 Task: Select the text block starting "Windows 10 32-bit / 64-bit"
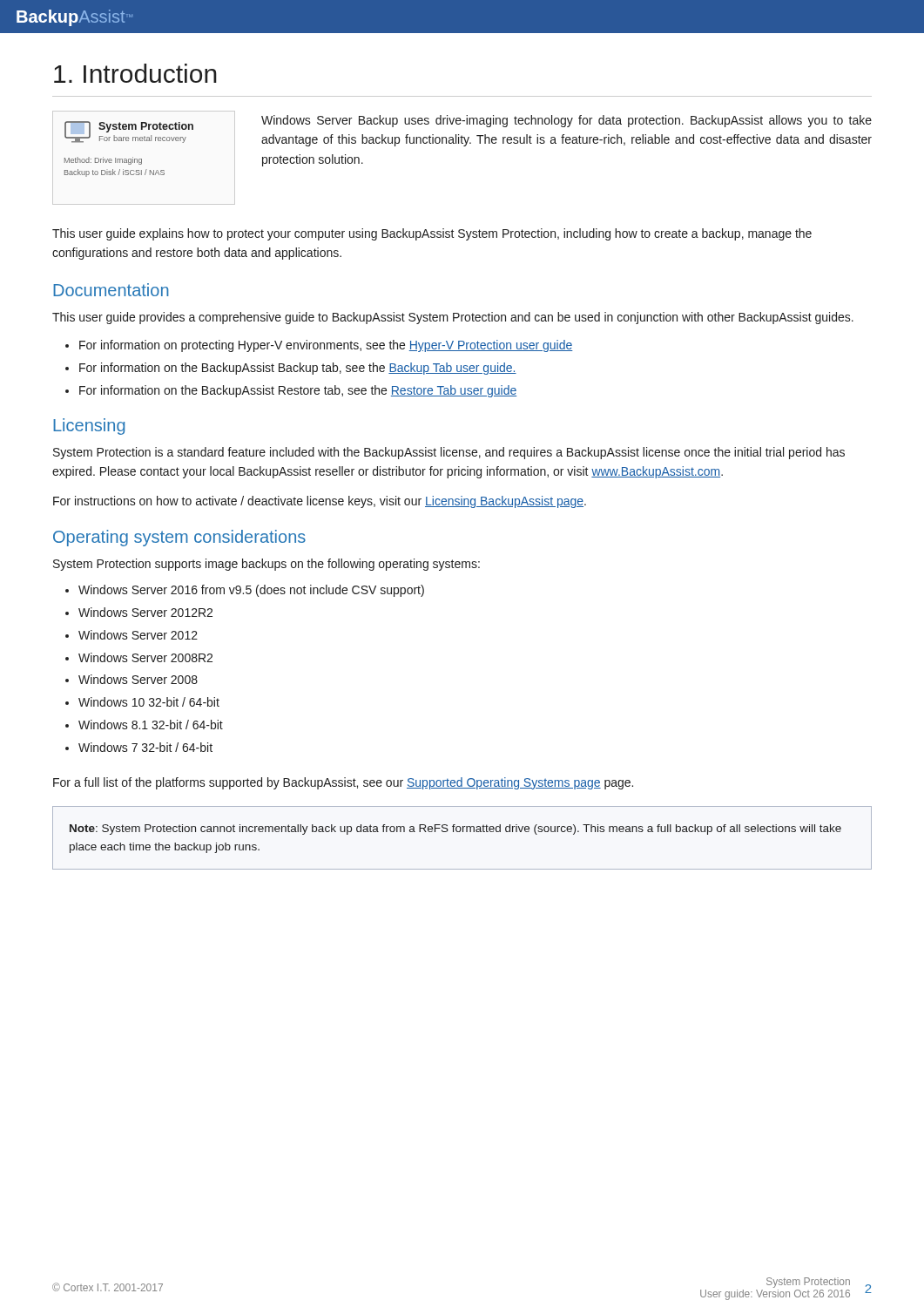(x=149, y=702)
